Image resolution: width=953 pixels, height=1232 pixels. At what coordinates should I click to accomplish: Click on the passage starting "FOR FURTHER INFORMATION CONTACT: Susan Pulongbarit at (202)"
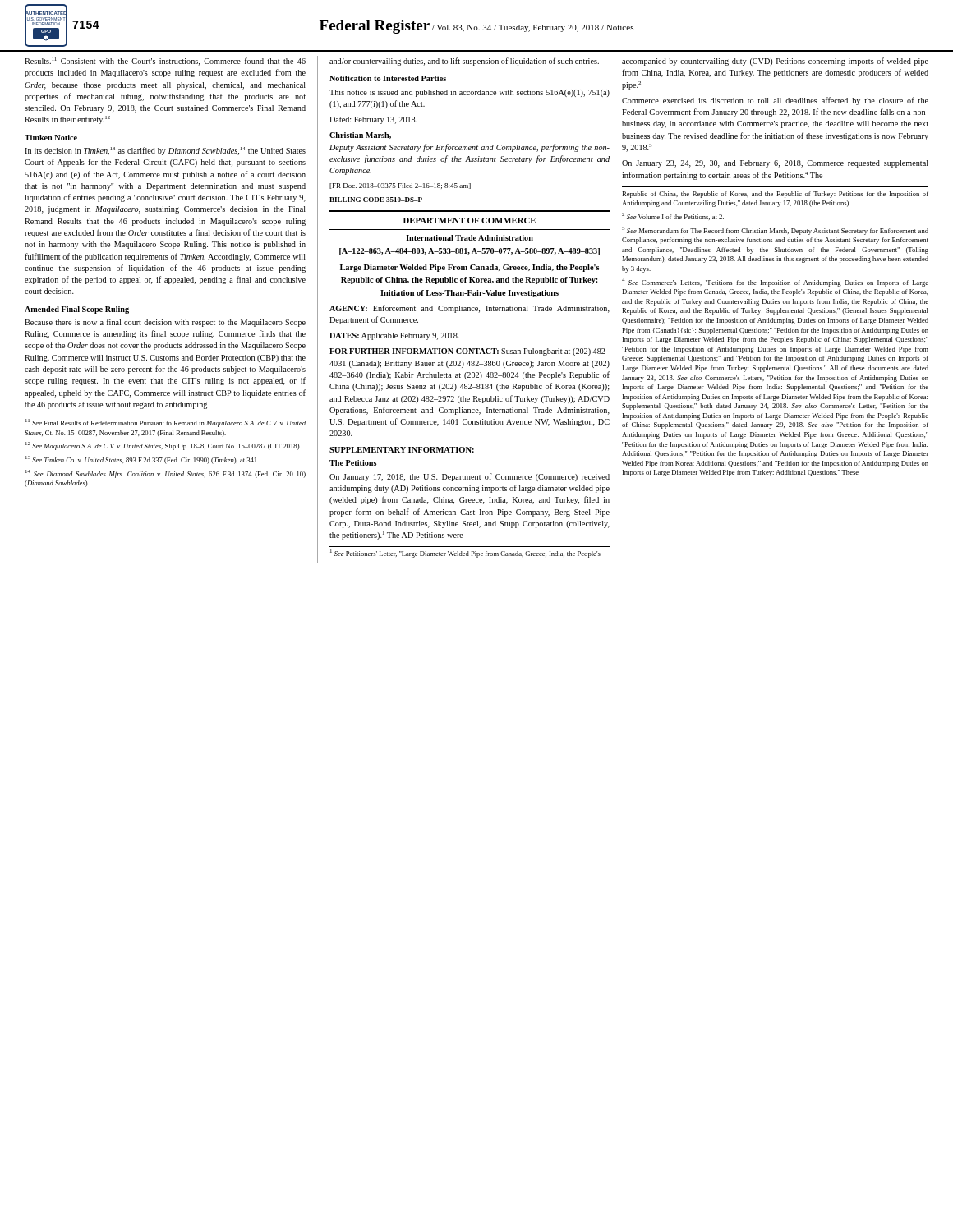[470, 393]
